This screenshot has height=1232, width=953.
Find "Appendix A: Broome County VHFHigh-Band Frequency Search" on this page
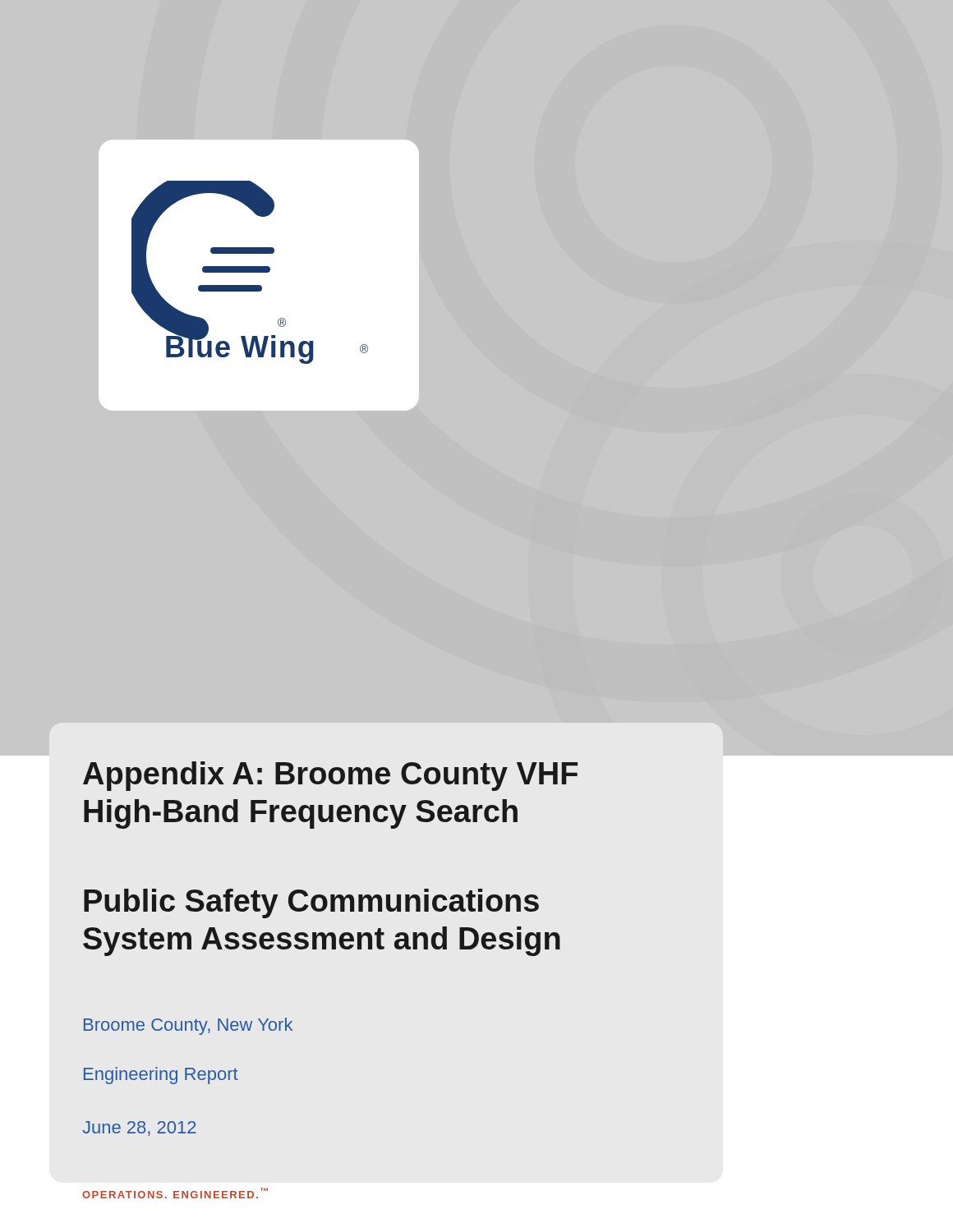point(330,792)
